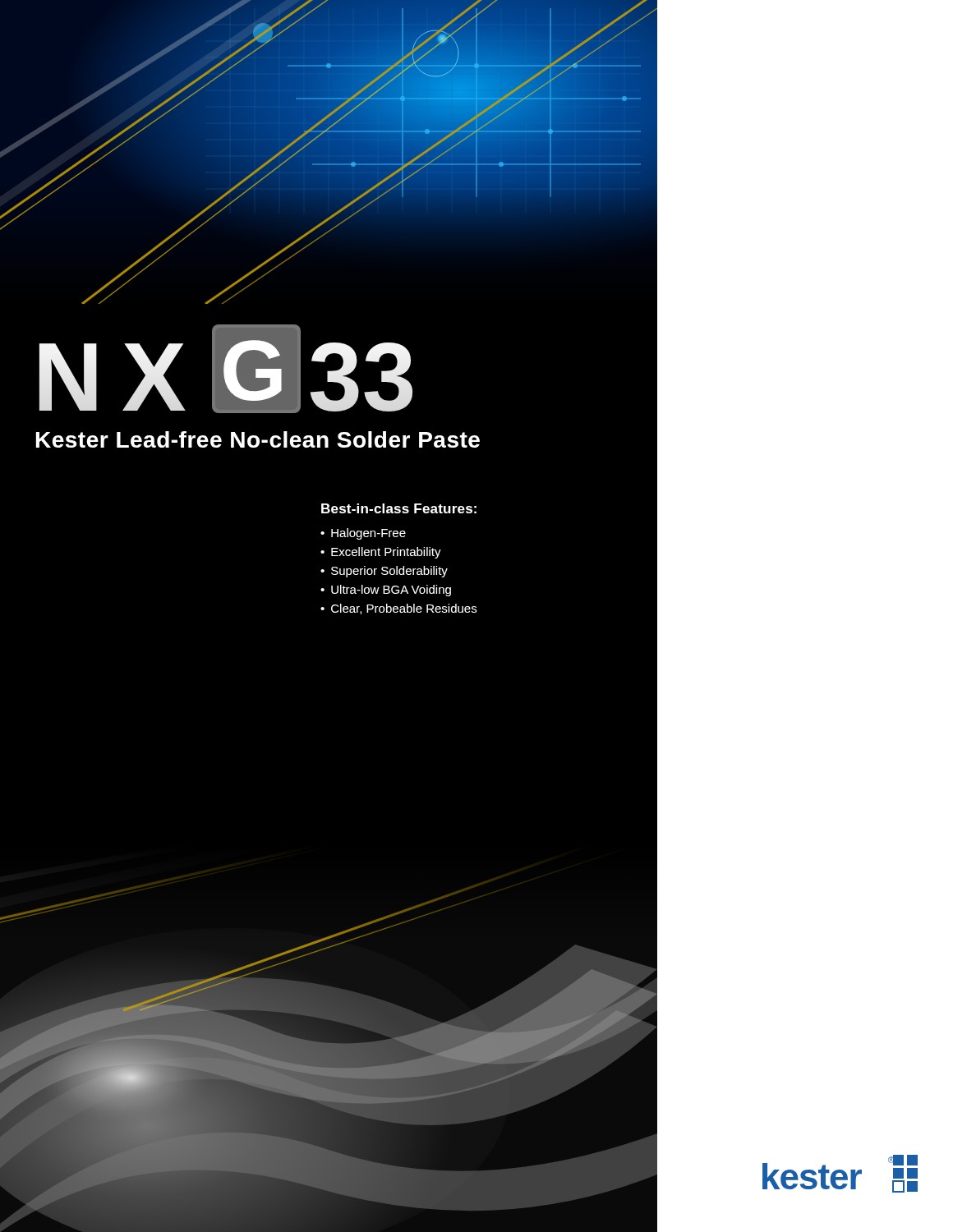Image resolution: width=953 pixels, height=1232 pixels.
Task: Find the logo
Action: (x=842, y=1176)
